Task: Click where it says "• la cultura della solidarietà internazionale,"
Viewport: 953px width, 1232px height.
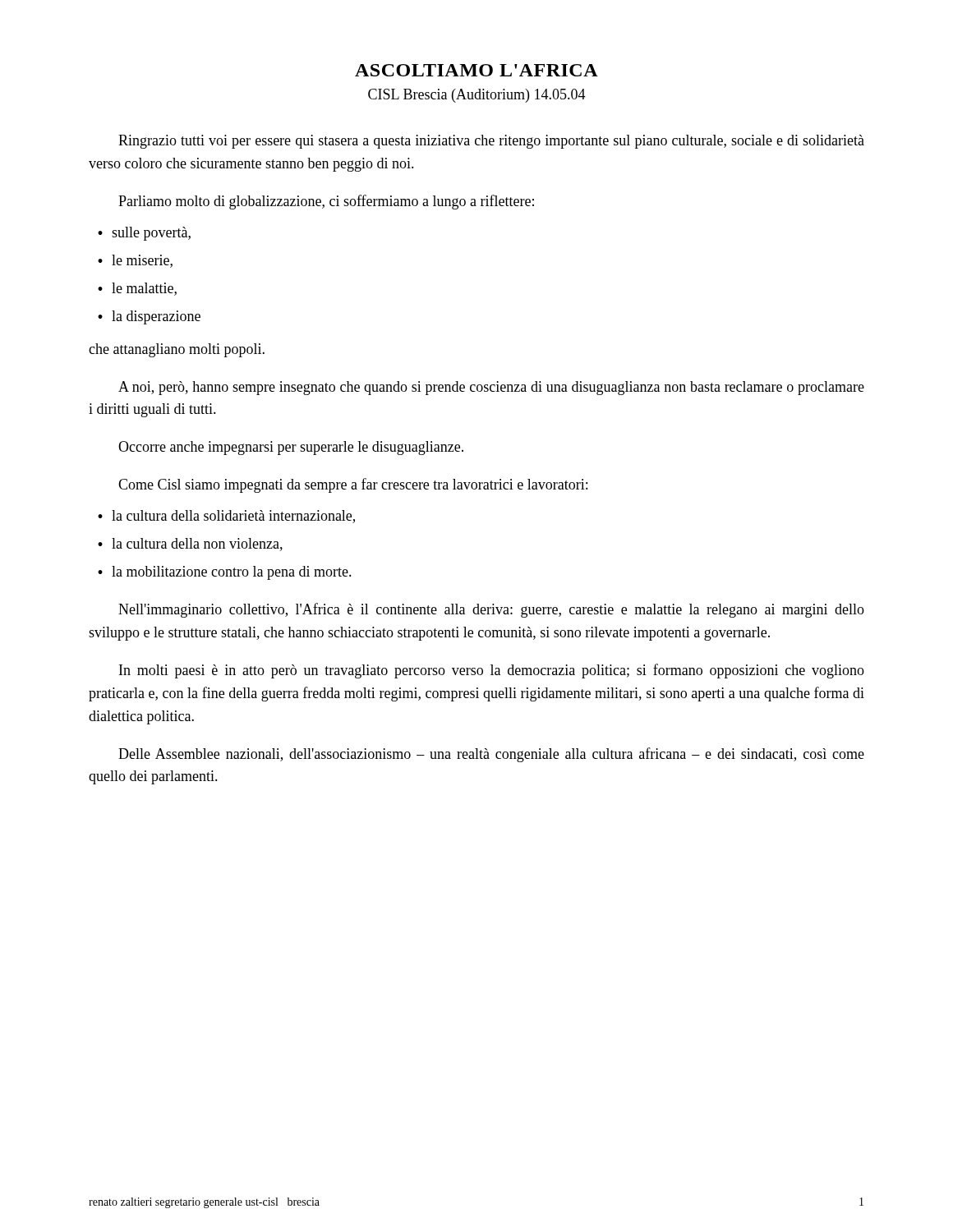Action: (x=226, y=517)
